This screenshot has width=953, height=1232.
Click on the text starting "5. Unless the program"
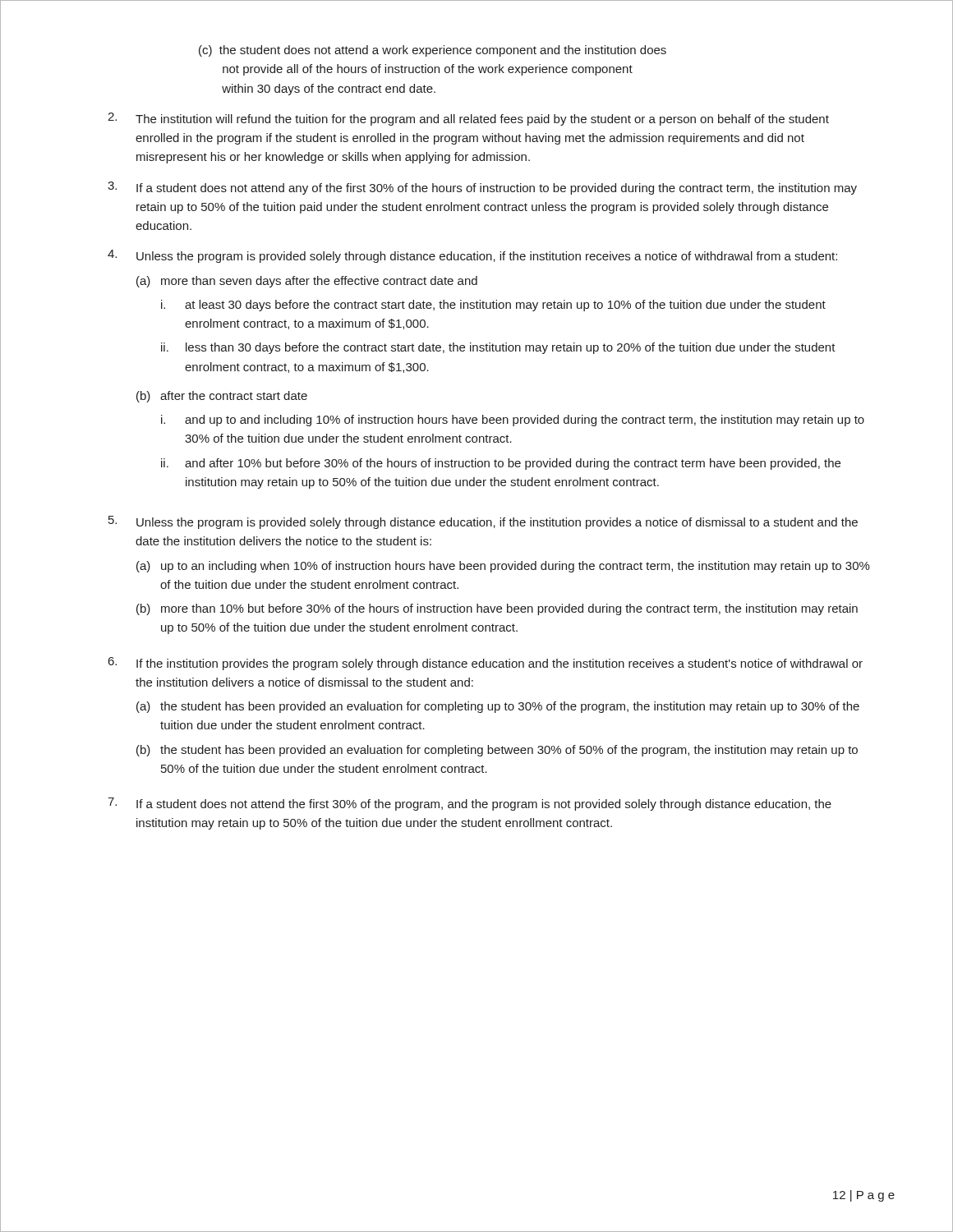(x=489, y=577)
